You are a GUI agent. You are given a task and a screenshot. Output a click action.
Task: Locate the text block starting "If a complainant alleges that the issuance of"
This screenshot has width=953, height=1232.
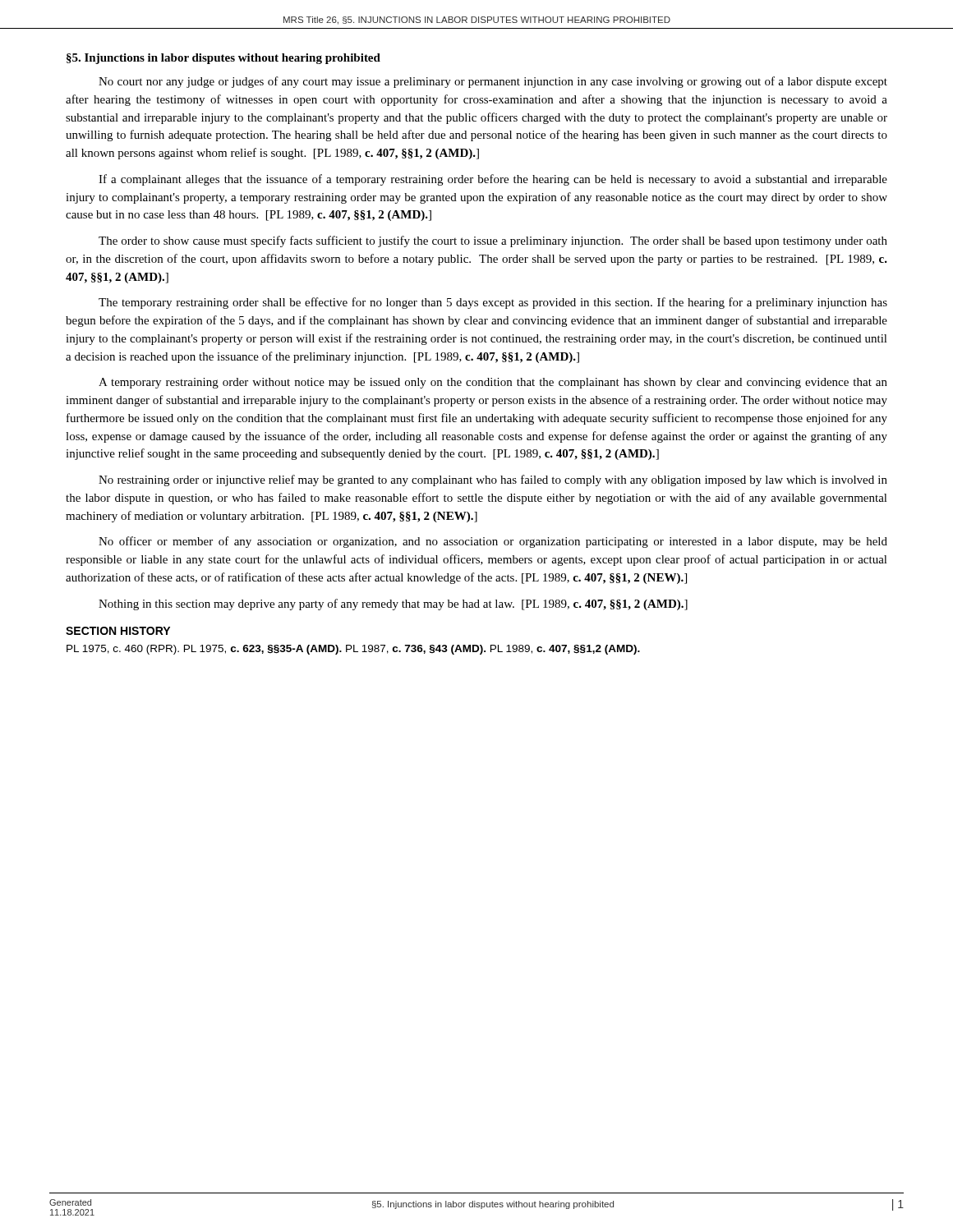(x=476, y=197)
